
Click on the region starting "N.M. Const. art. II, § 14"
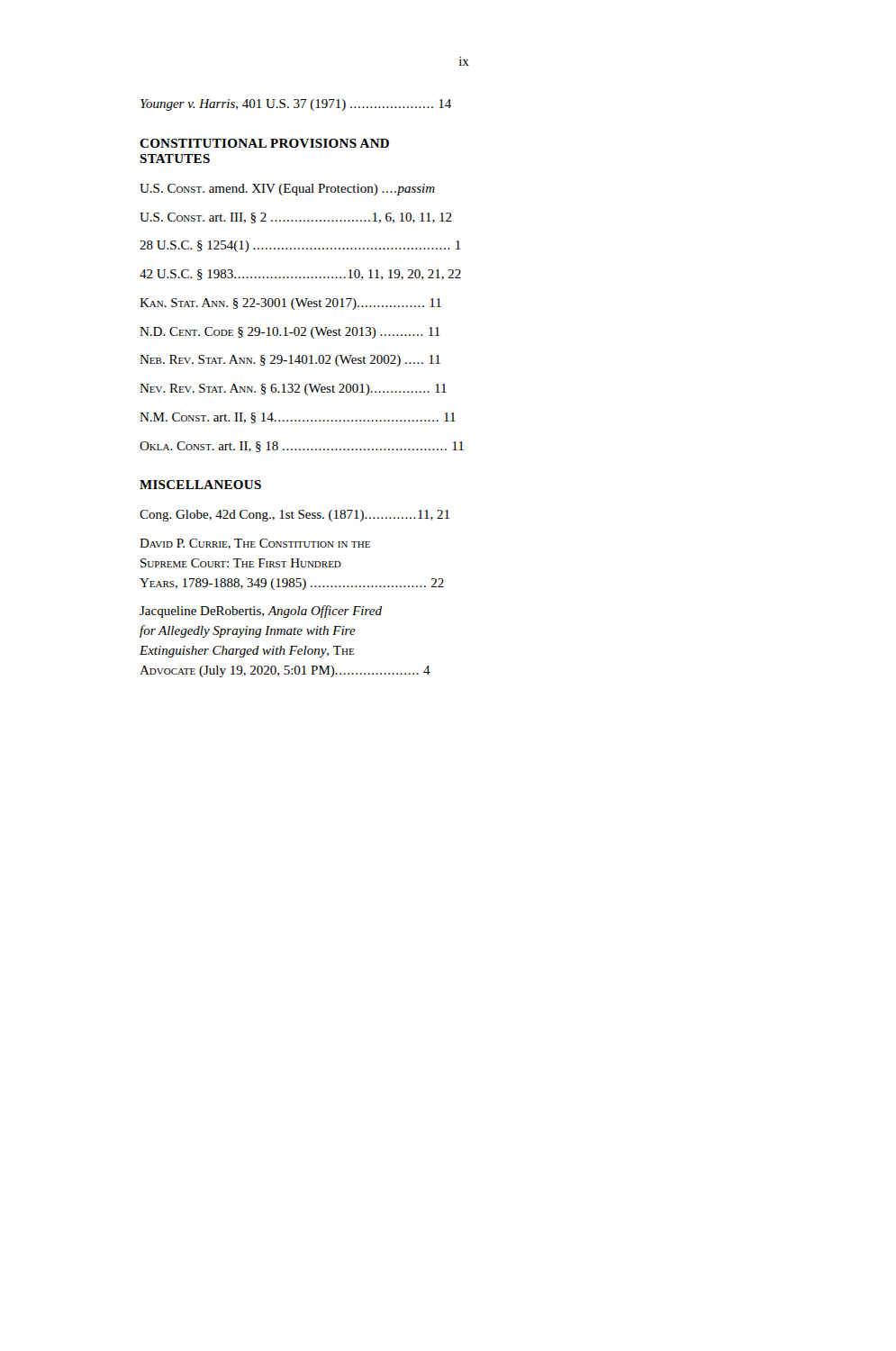tap(298, 417)
